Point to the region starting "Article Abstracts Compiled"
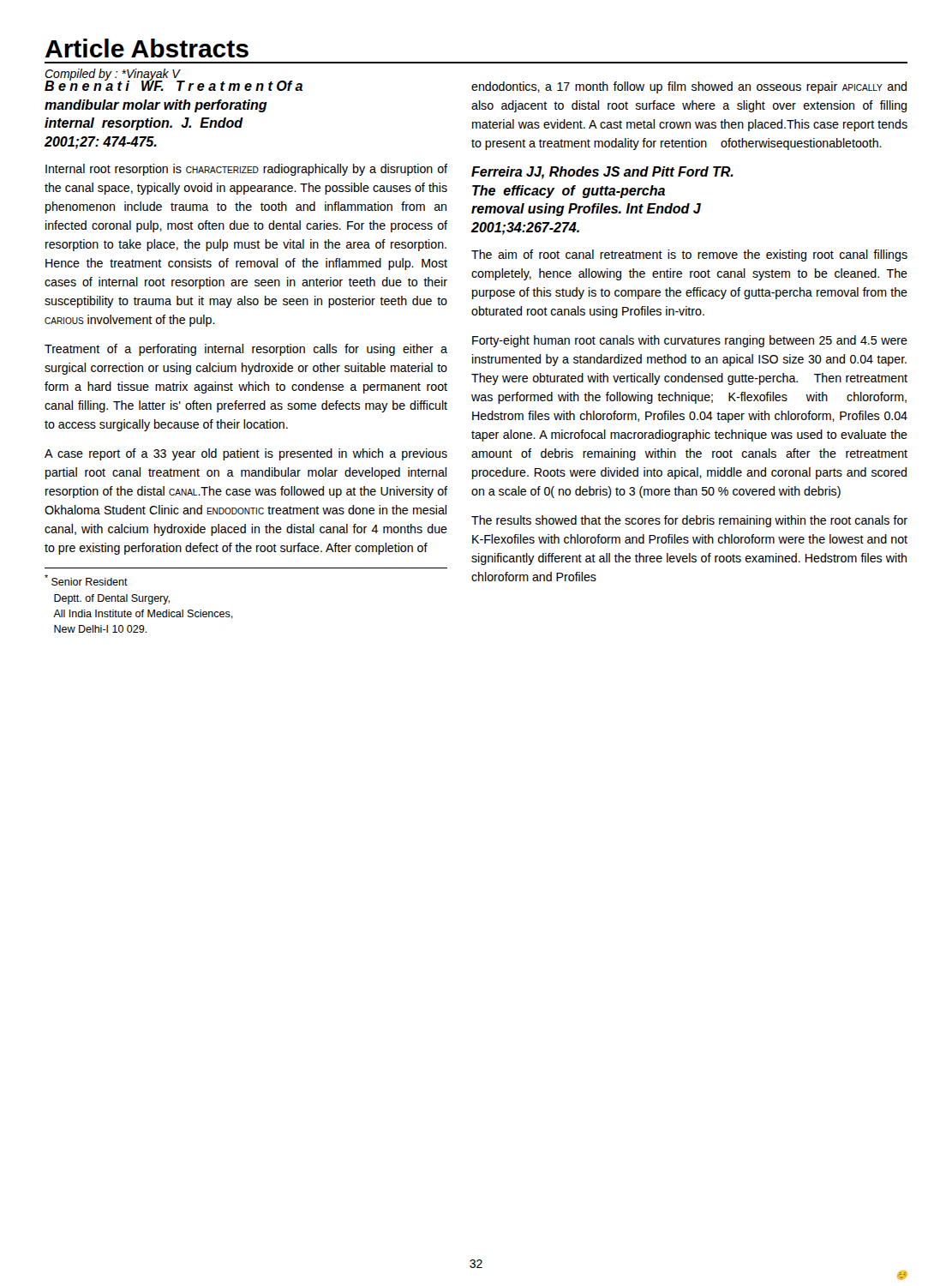Image resolution: width=952 pixels, height=1286 pixels. 259,57
